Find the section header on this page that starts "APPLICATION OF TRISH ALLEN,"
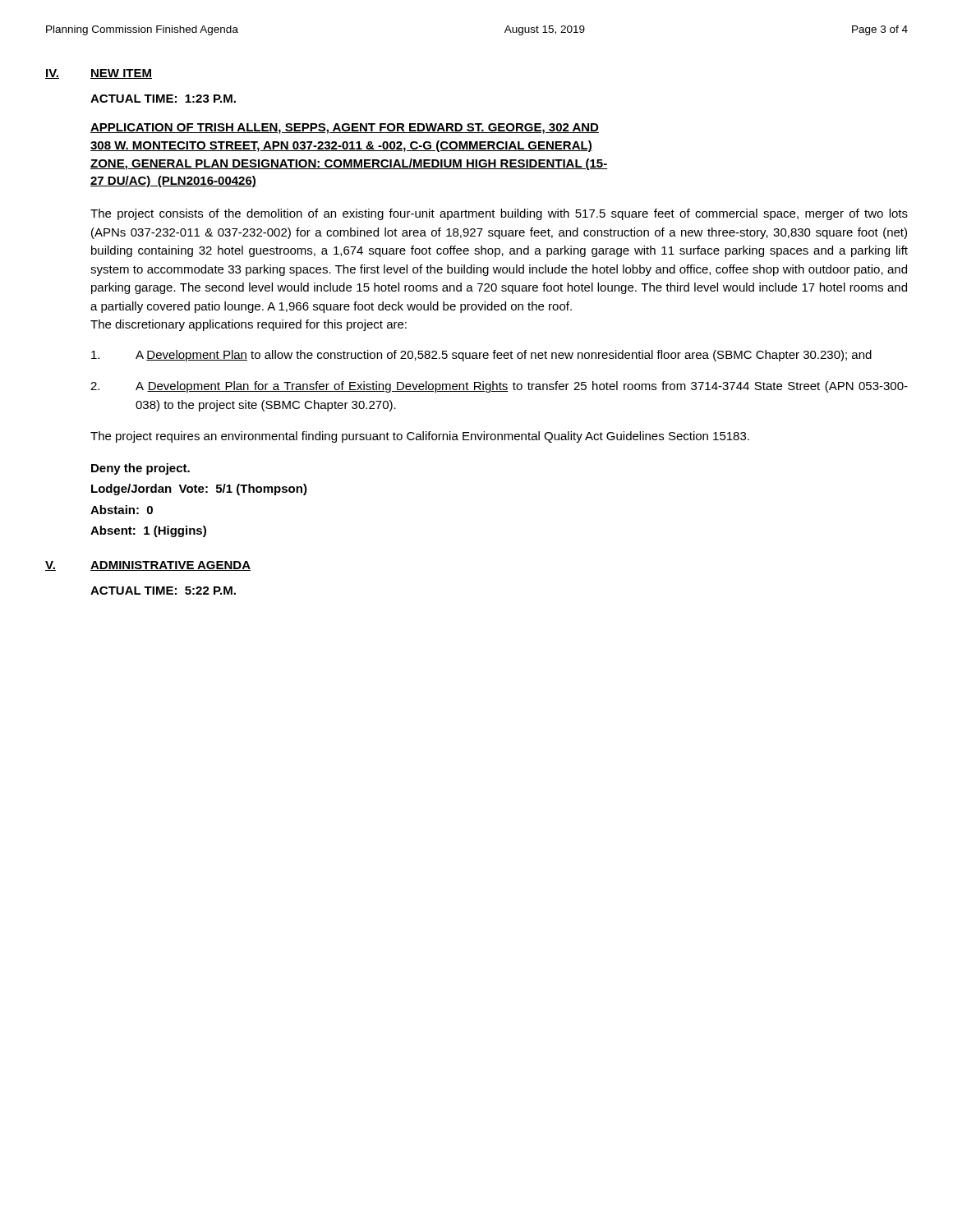 tap(349, 154)
